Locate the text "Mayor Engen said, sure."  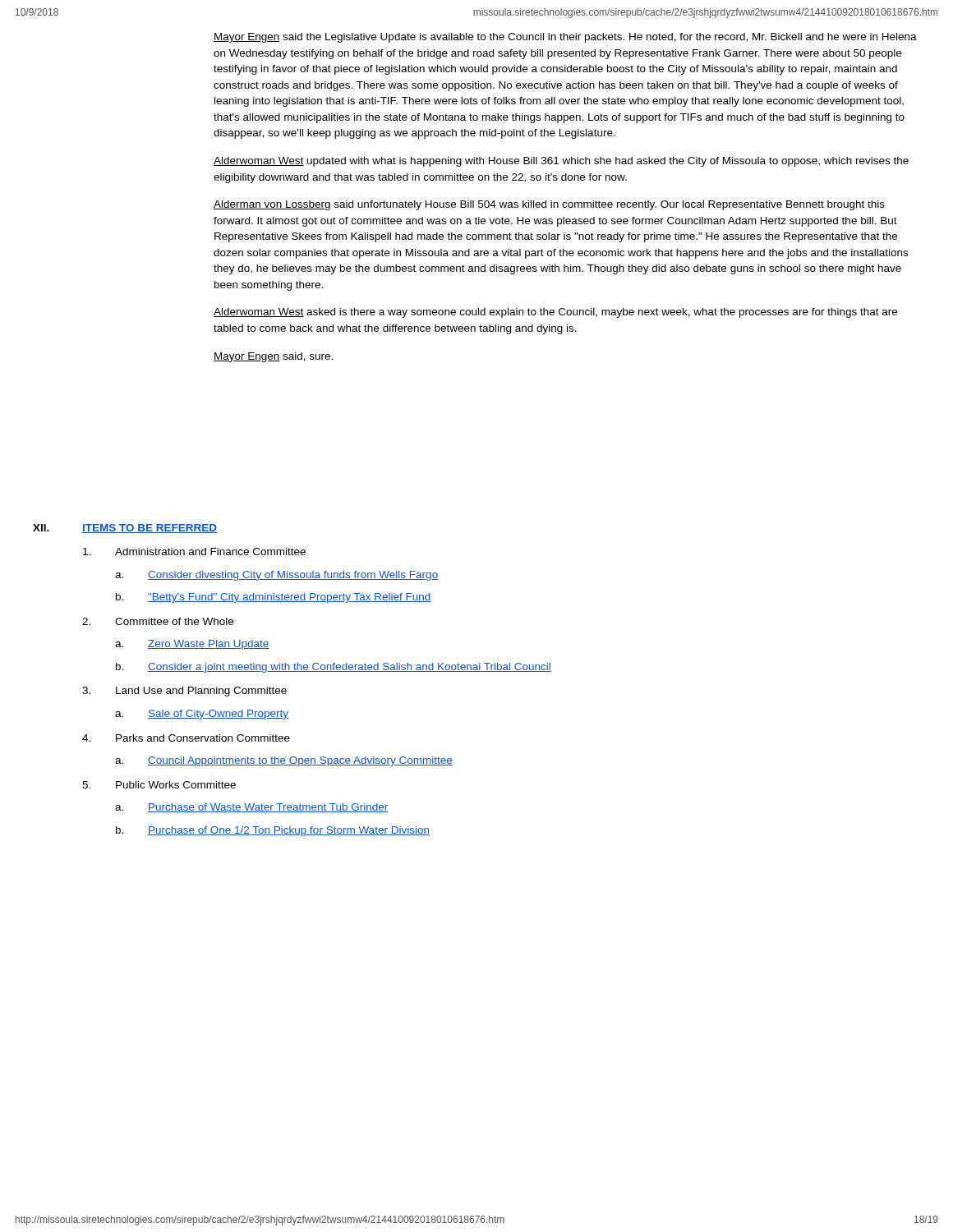coord(274,356)
